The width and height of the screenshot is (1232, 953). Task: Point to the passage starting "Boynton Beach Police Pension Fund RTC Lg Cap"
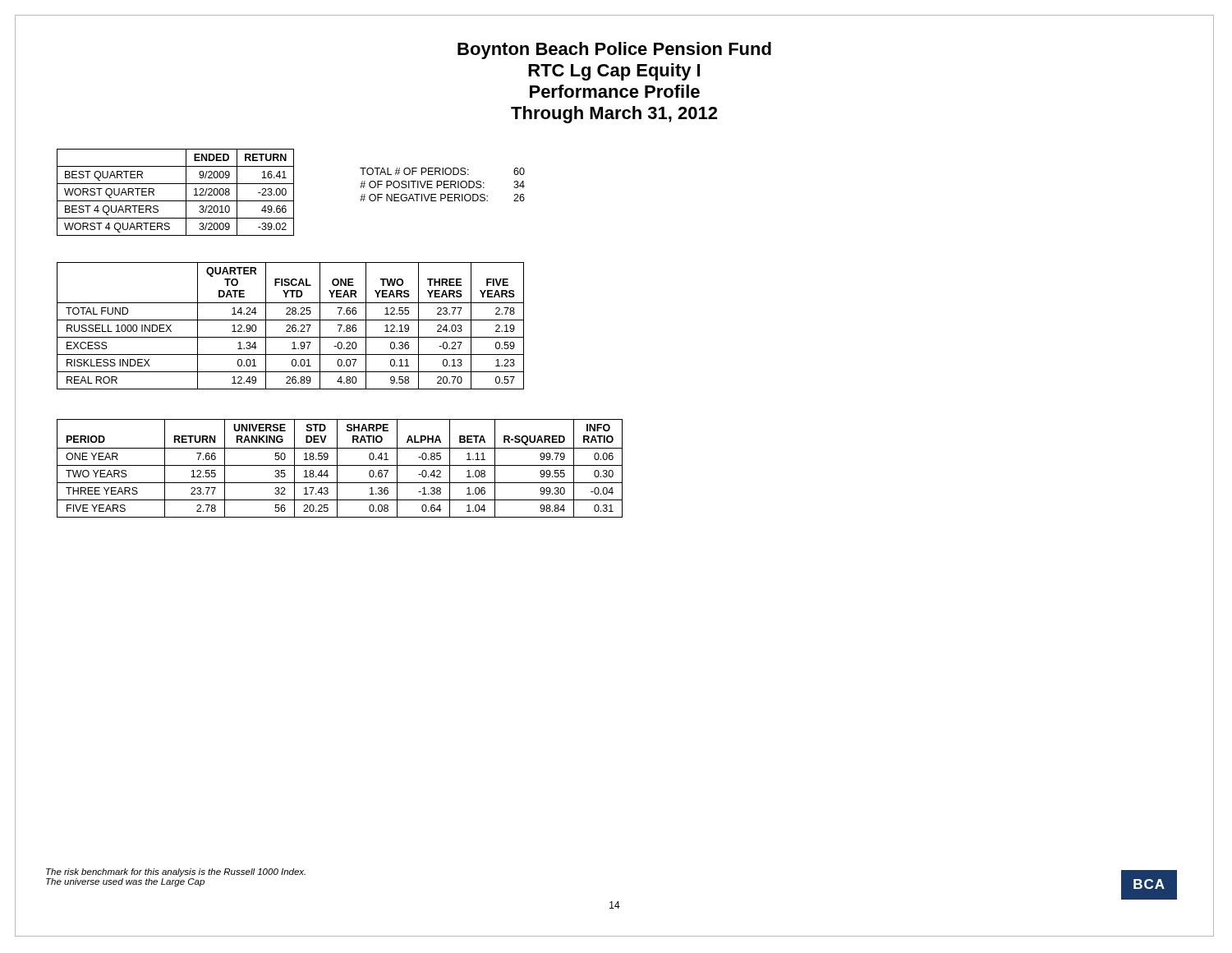tap(614, 81)
